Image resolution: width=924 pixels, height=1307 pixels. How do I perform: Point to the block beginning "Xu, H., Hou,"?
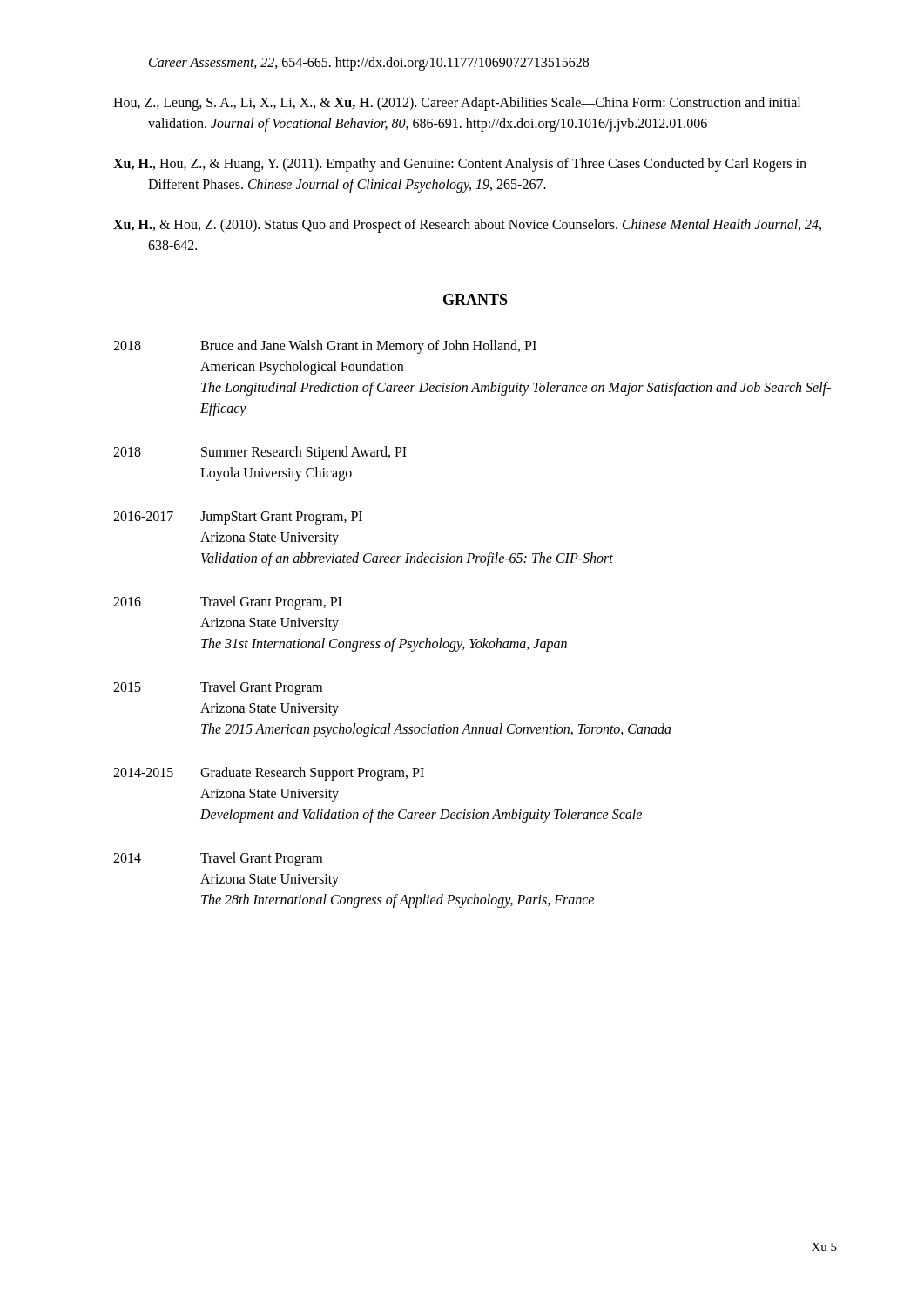460,174
